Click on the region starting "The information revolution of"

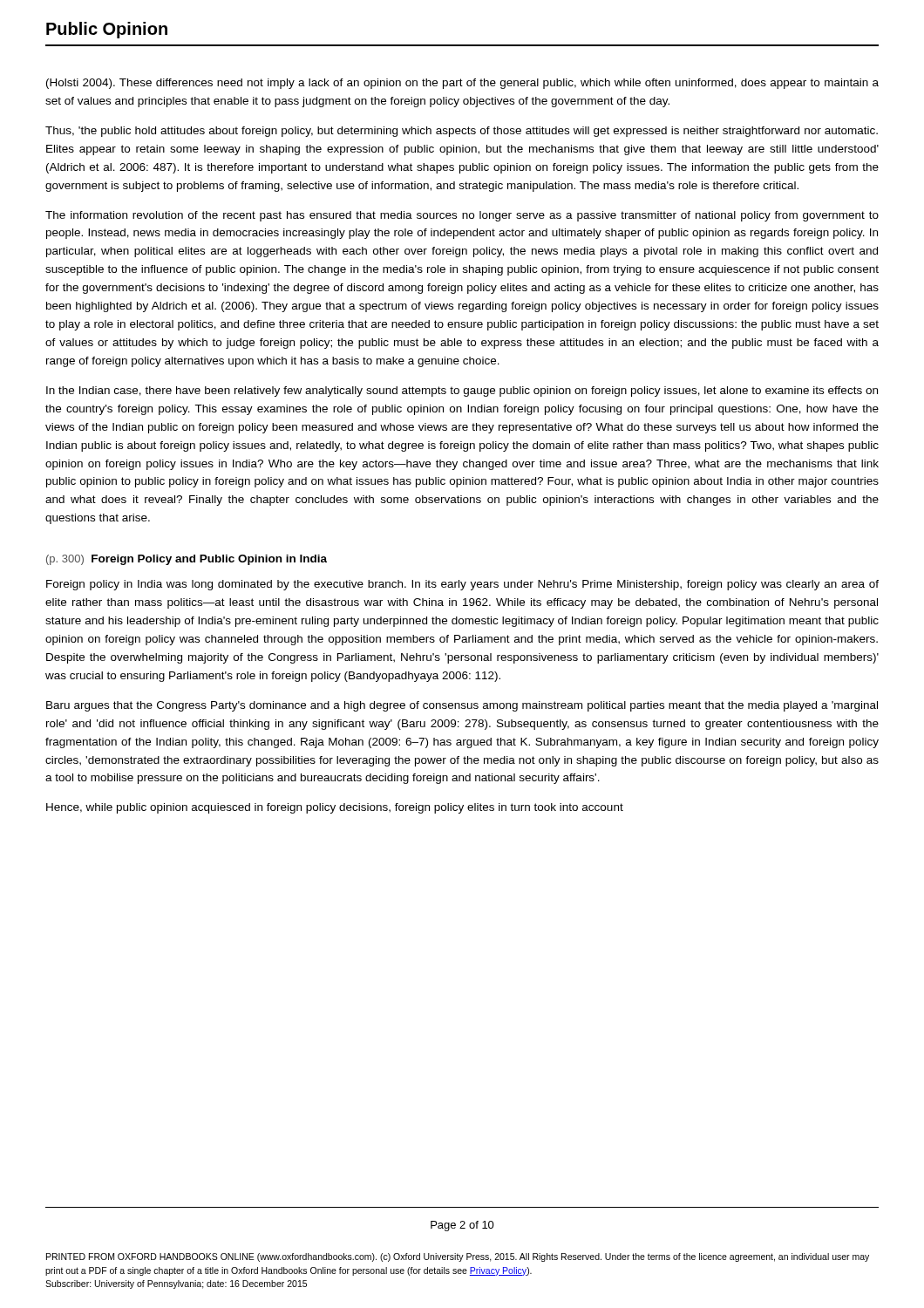pyautogui.click(x=462, y=287)
